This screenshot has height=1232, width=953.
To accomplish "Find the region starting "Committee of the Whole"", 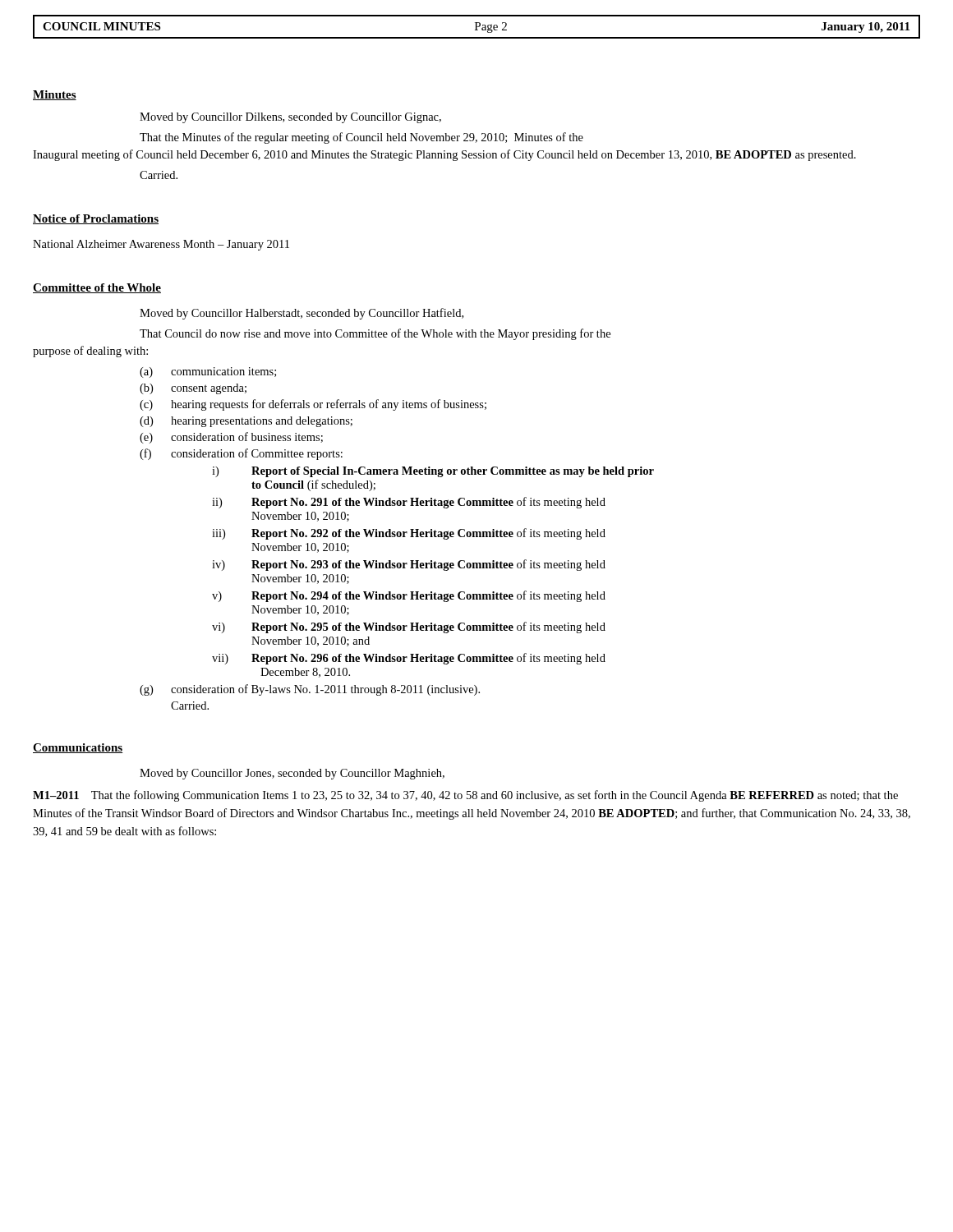I will pos(97,288).
